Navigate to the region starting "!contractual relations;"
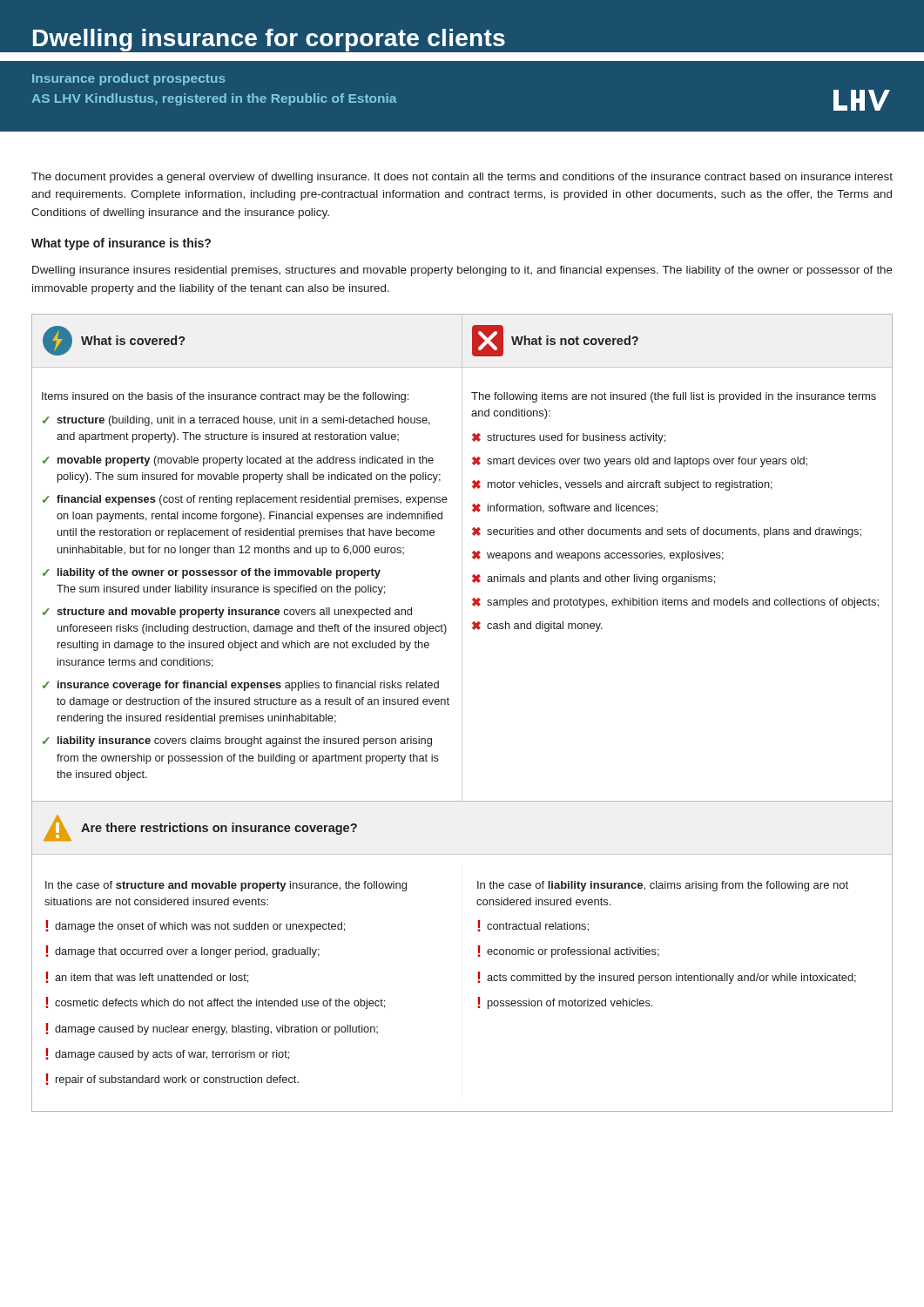The image size is (924, 1307). pyautogui.click(x=533, y=927)
